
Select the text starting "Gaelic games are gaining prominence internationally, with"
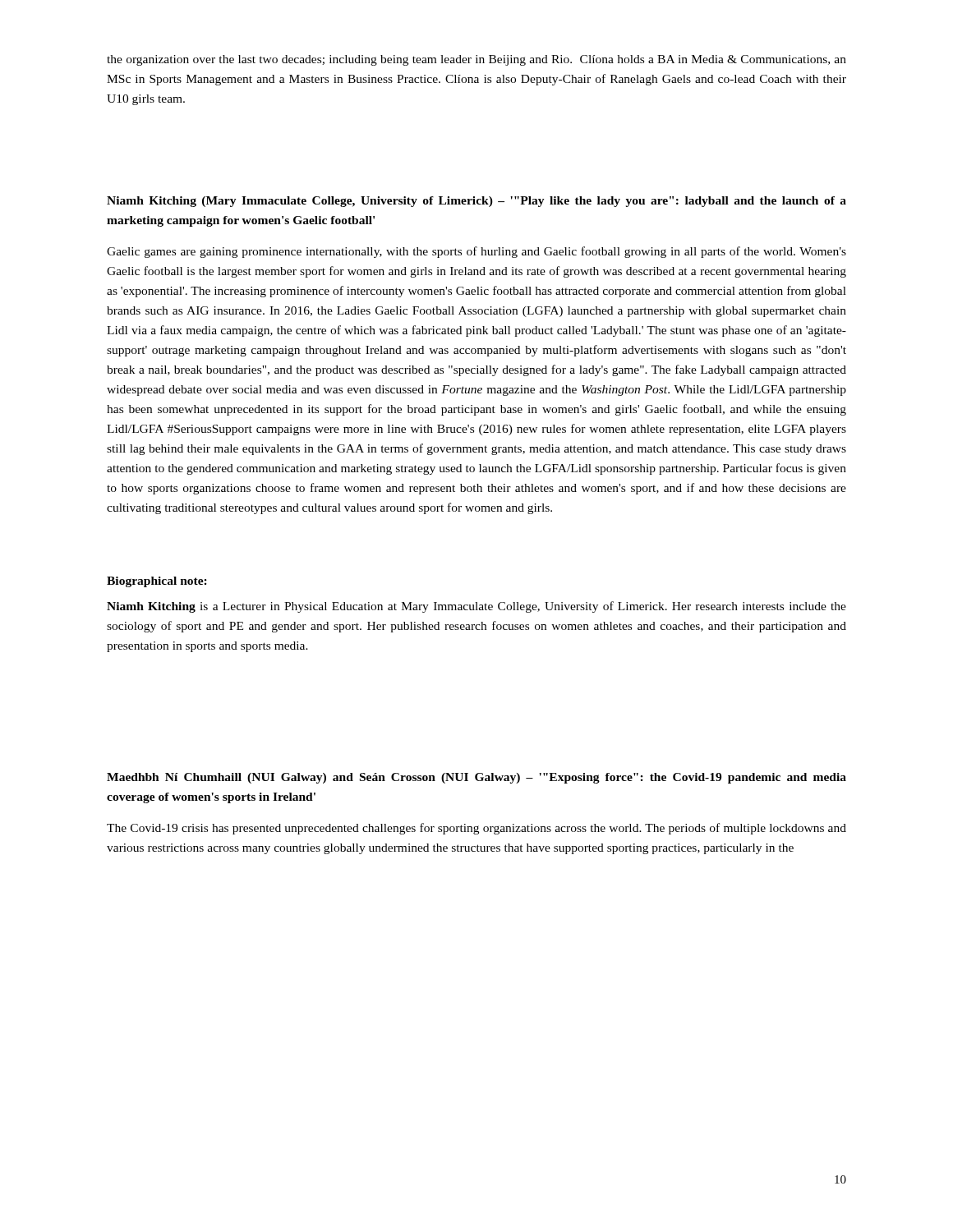click(476, 379)
